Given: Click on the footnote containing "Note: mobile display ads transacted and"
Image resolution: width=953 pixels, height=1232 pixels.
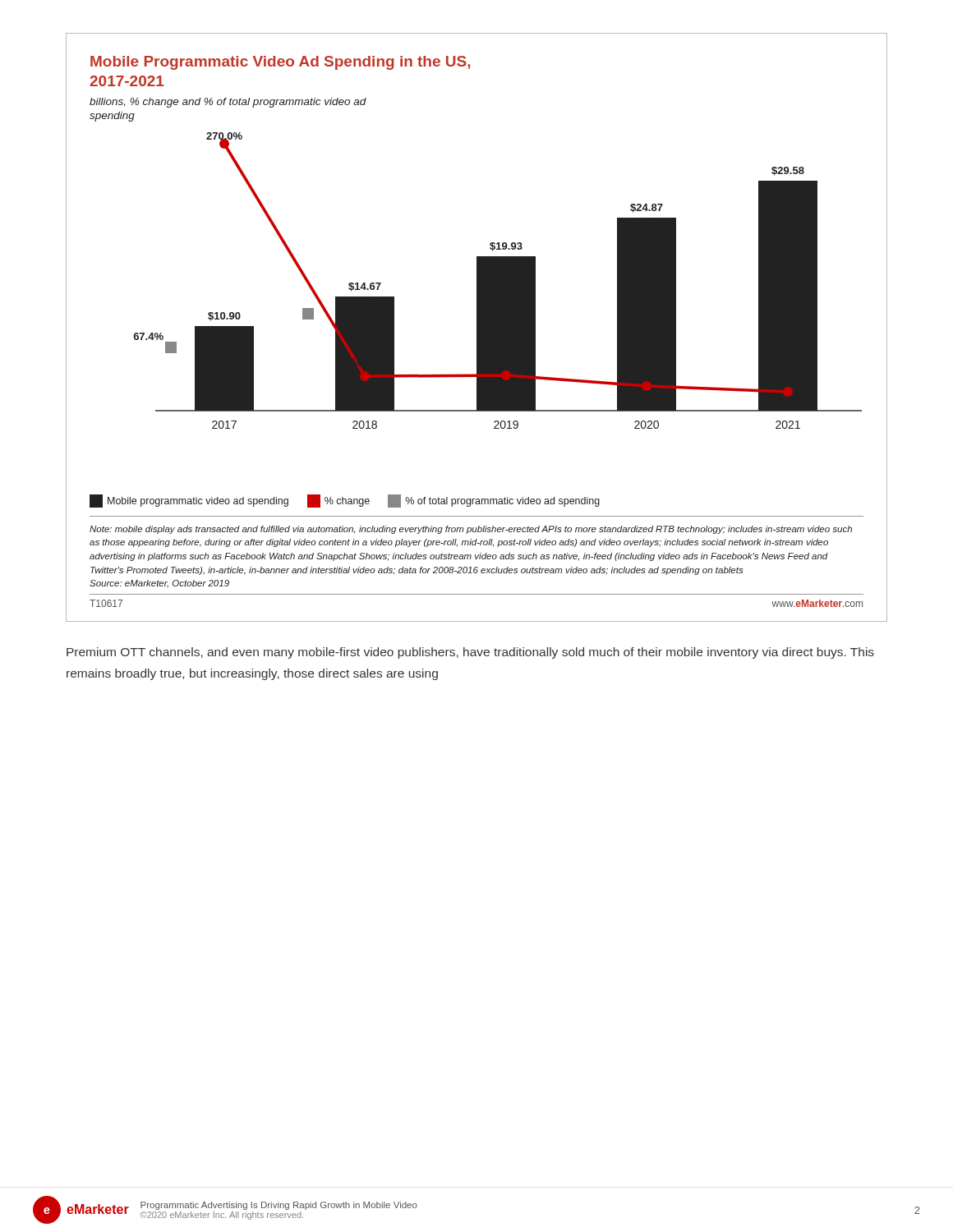Looking at the screenshot, I should (471, 556).
